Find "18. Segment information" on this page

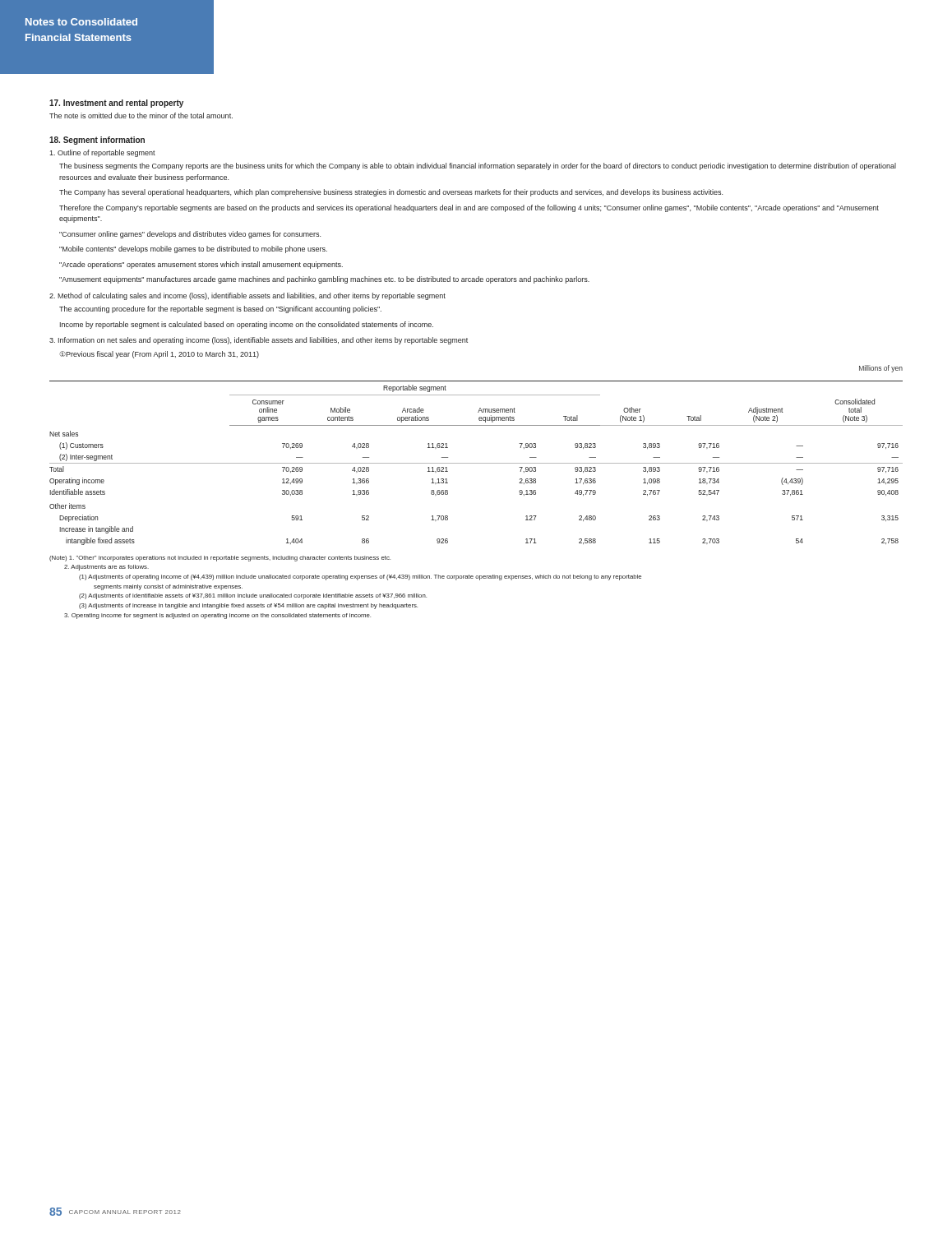(97, 140)
